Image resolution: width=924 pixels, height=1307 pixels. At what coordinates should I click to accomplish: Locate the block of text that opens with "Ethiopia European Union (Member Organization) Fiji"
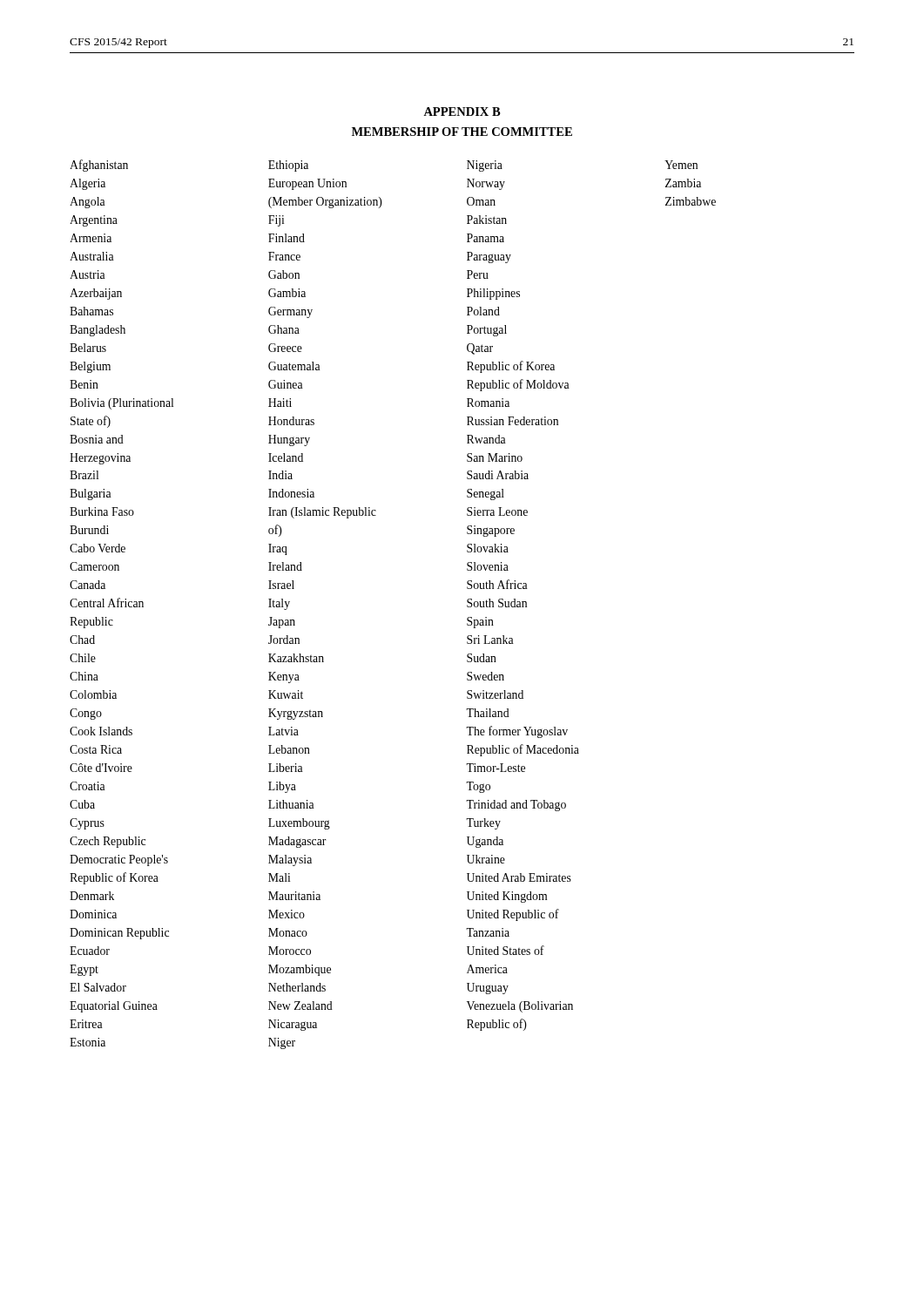288,166
